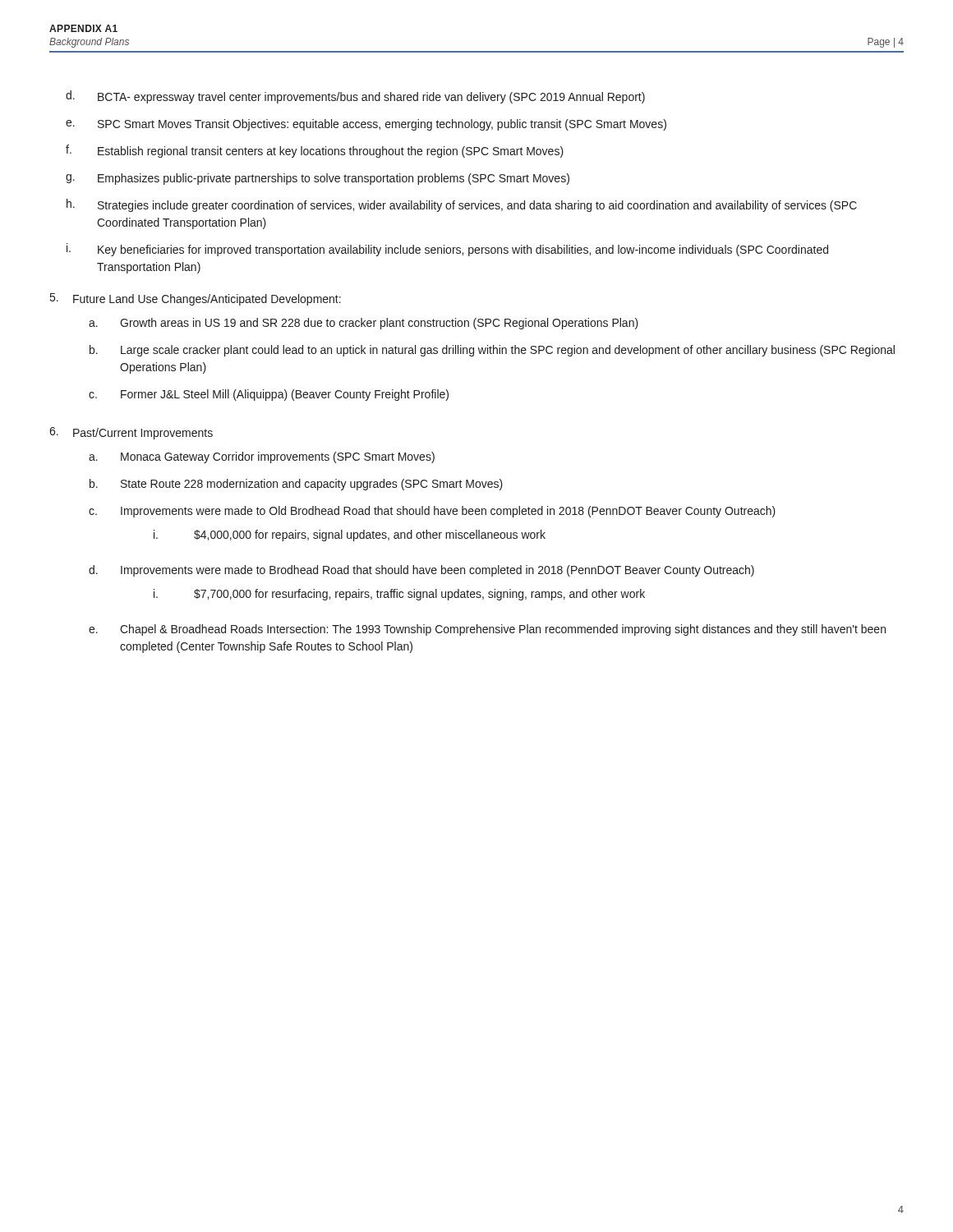953x1232 pixels.
Task: Point to the text block starting "h. Strategies include greater coordination of services, wider"
Action: tap(476, 214)
